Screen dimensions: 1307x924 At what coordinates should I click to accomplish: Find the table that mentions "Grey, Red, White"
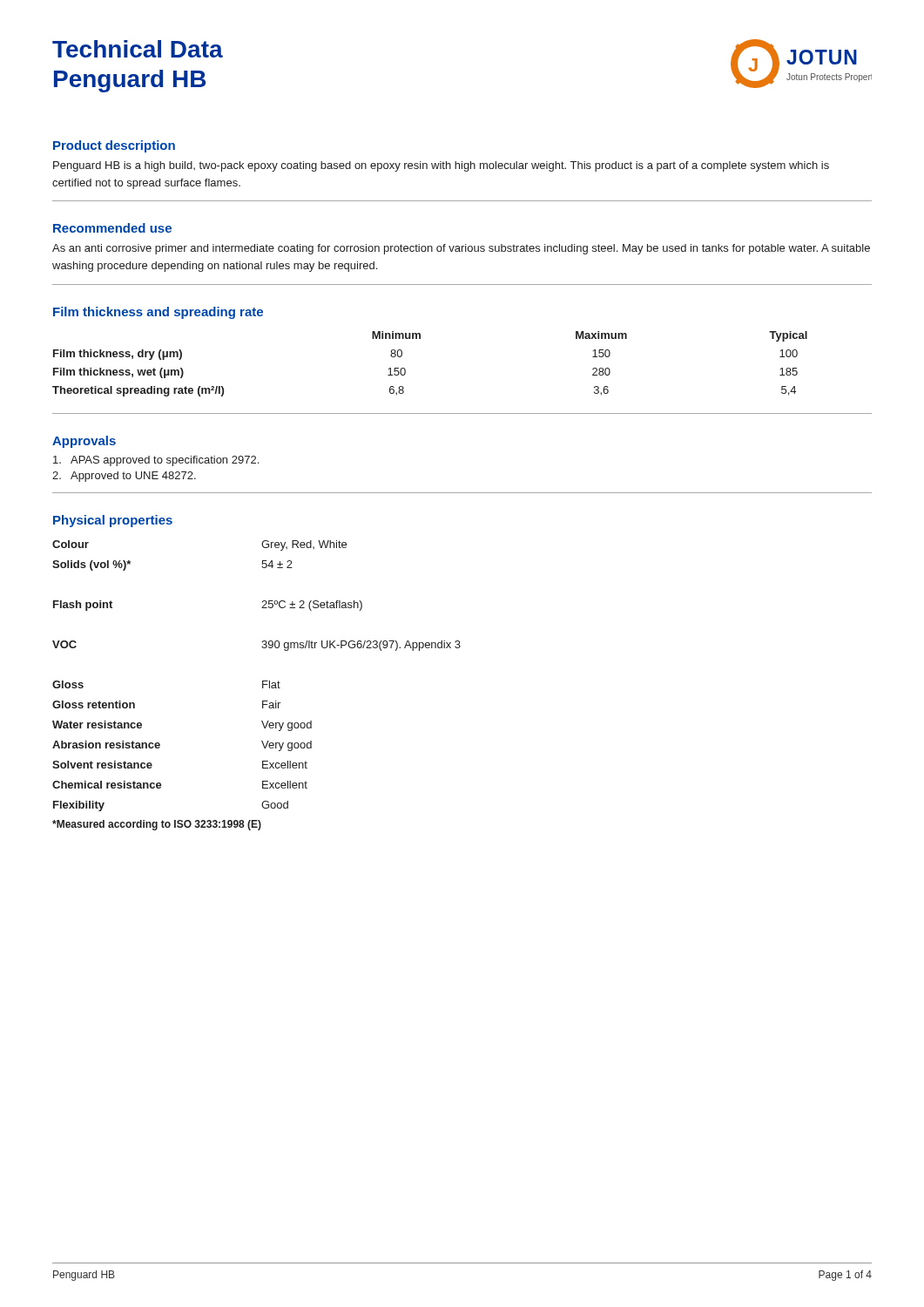click(x=462, y=684)
